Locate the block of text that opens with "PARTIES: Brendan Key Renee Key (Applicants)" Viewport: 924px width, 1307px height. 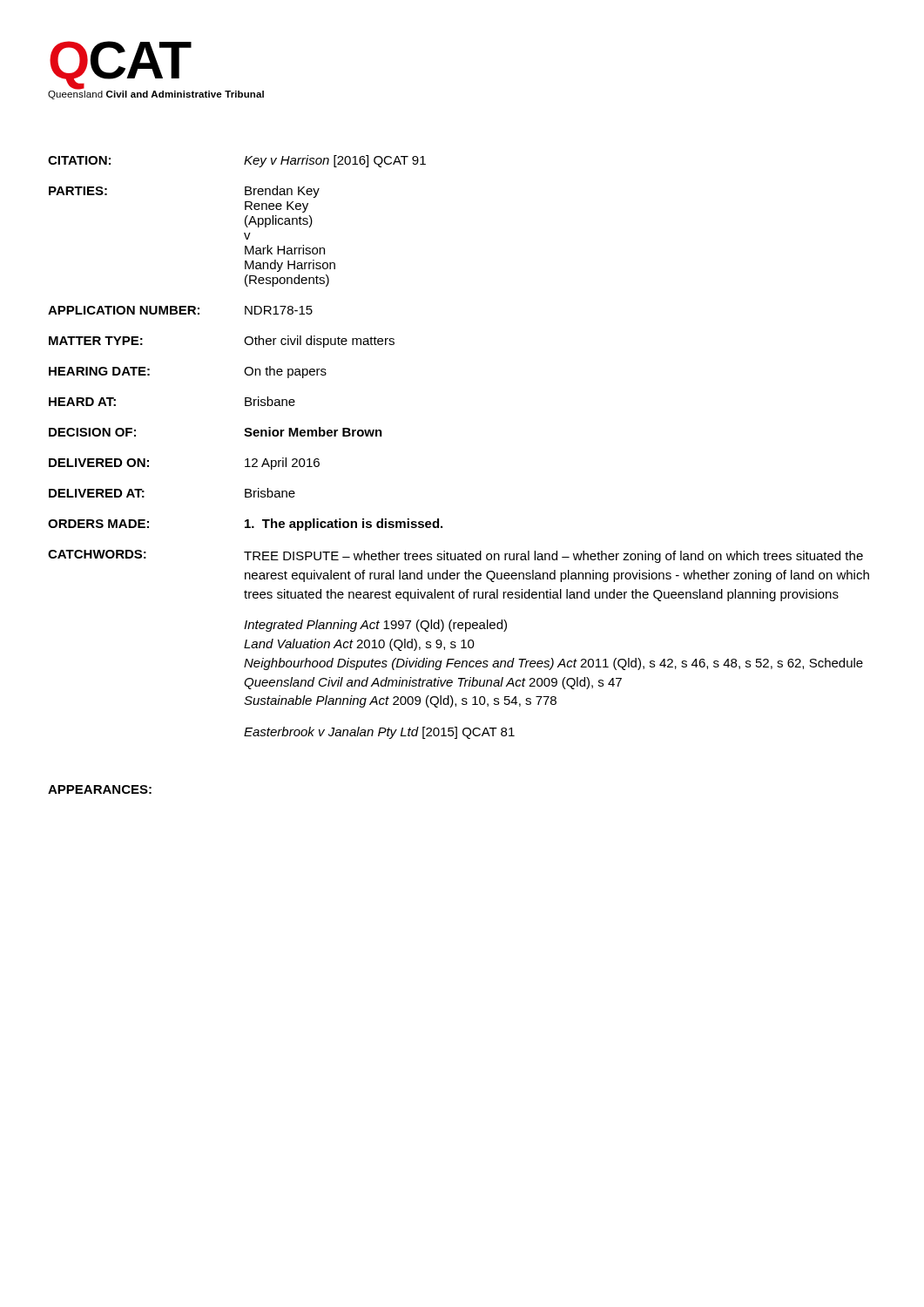pyautogui.click(x=67, y=191)
